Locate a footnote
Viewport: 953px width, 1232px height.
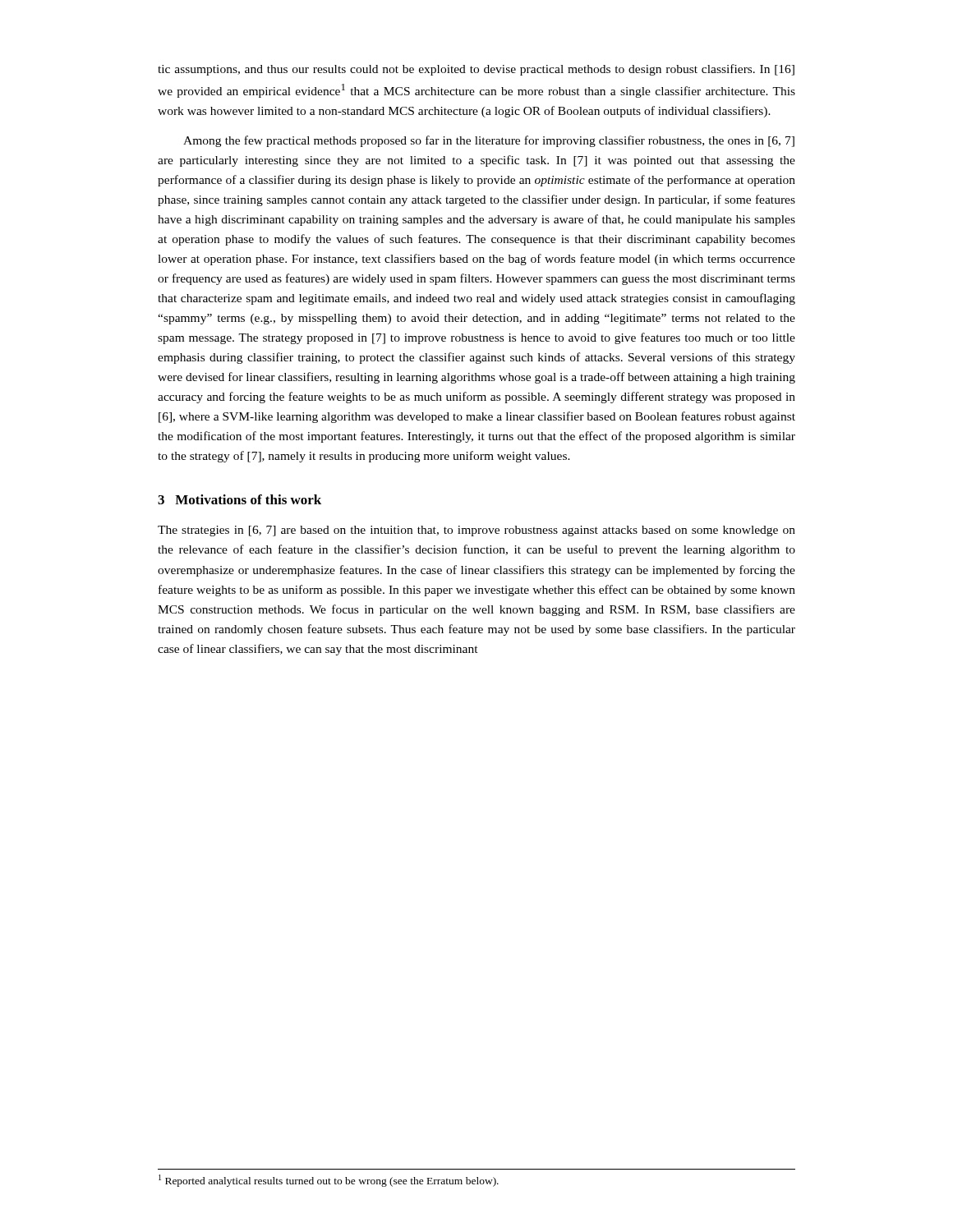pyautogui.click(x=328, y=1180)
